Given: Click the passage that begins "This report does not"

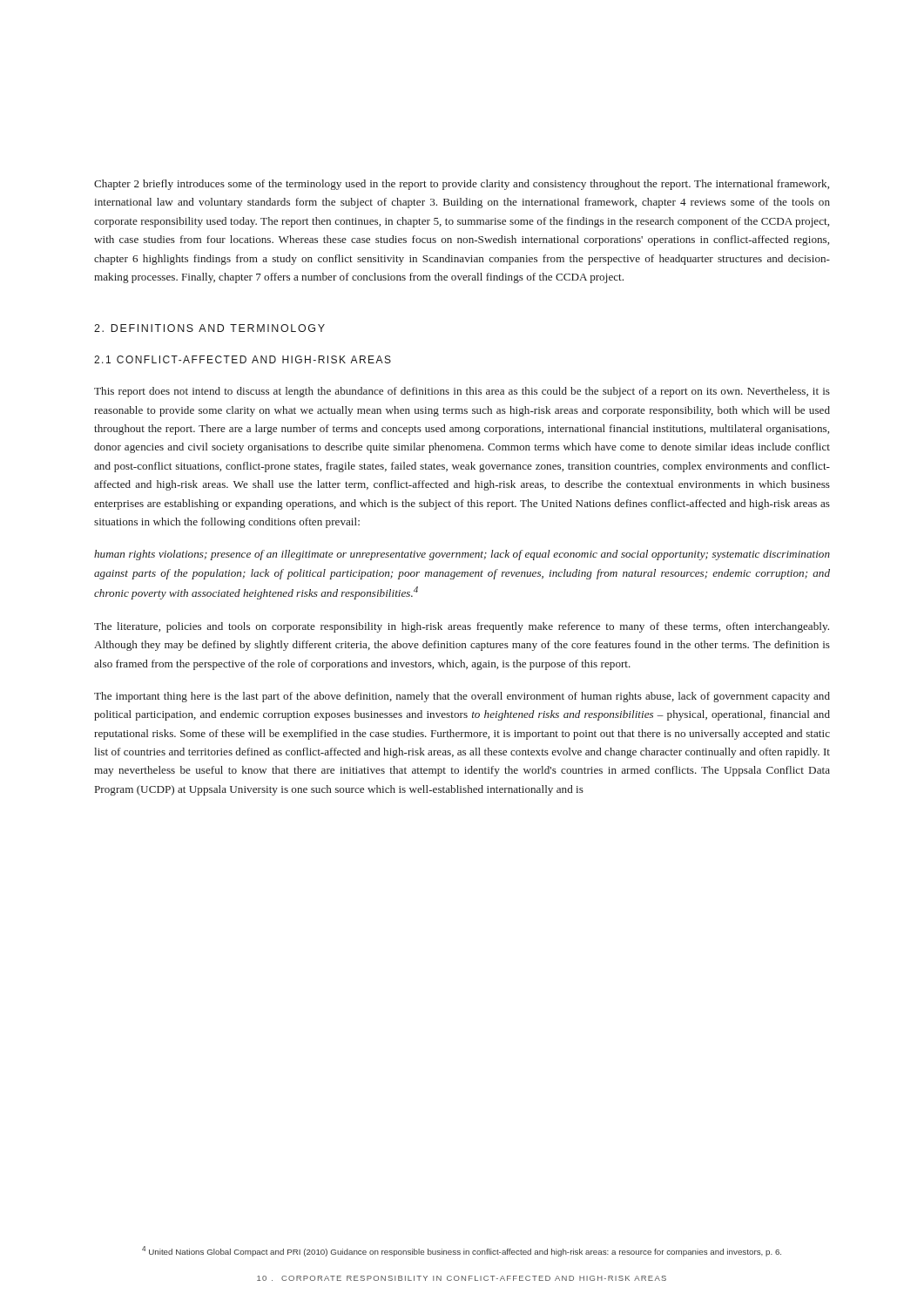Looking at the screenshot, I should coord(462,456).
